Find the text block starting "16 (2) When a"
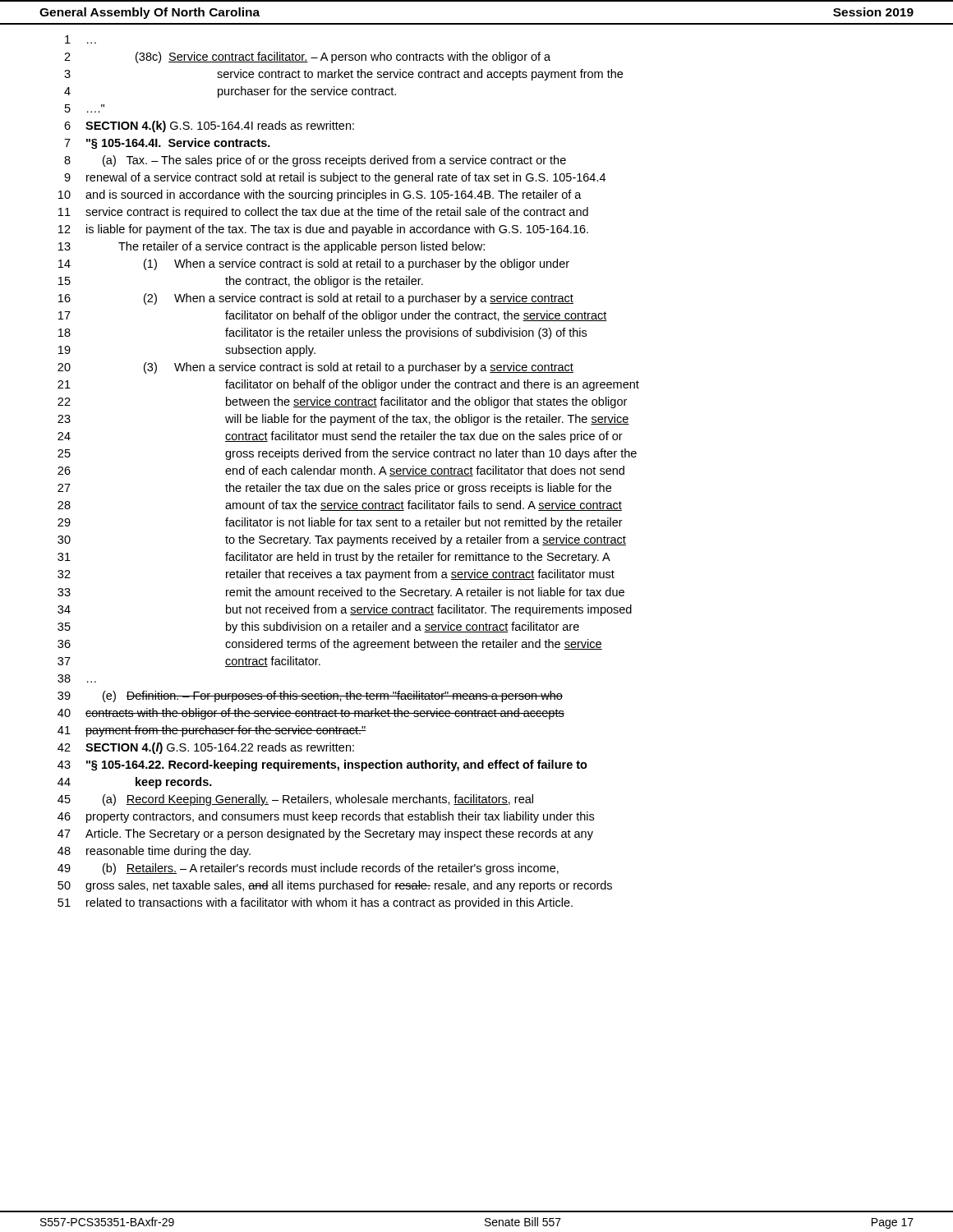 pos(476,299)
